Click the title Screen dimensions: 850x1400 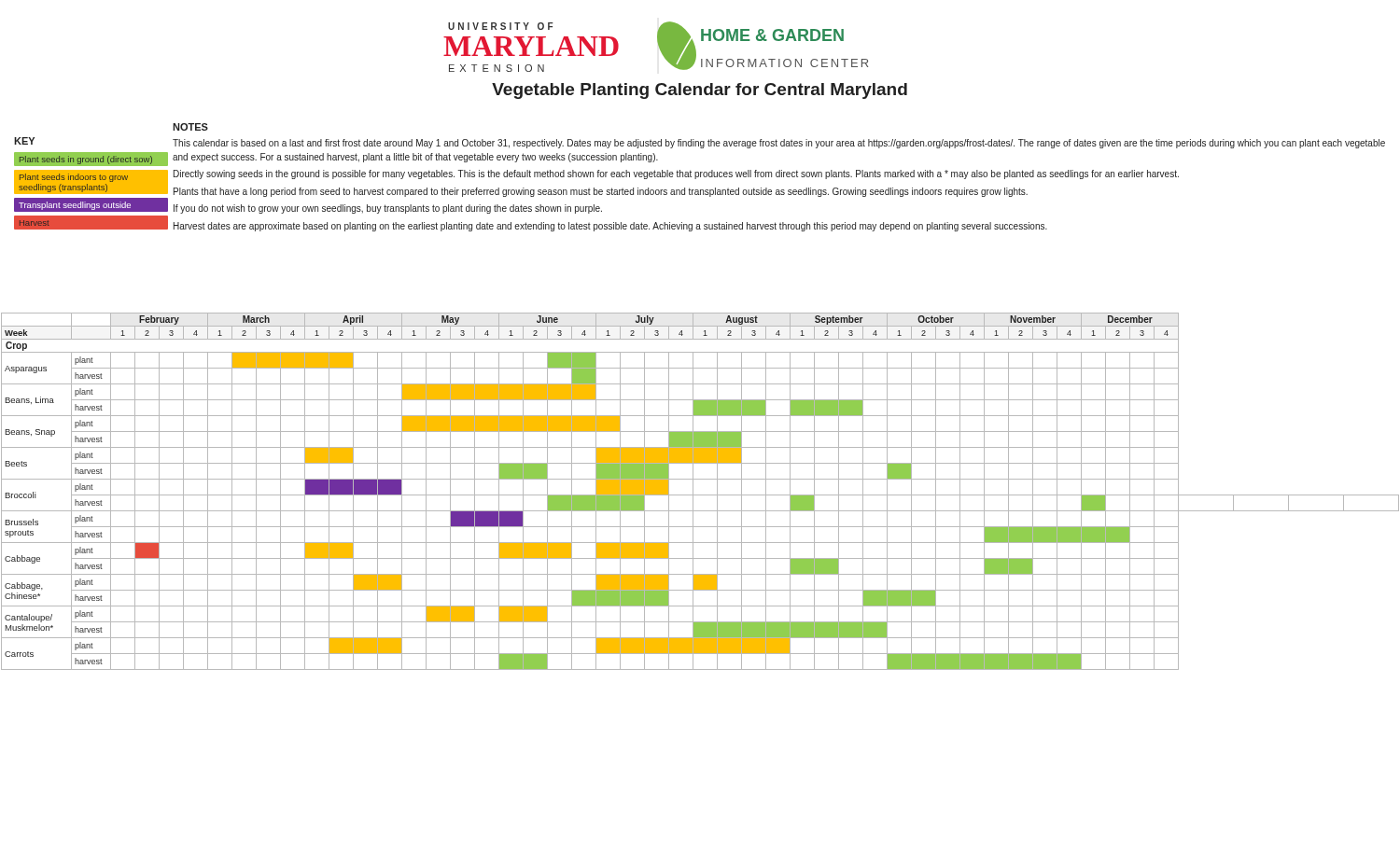[700, 89]
